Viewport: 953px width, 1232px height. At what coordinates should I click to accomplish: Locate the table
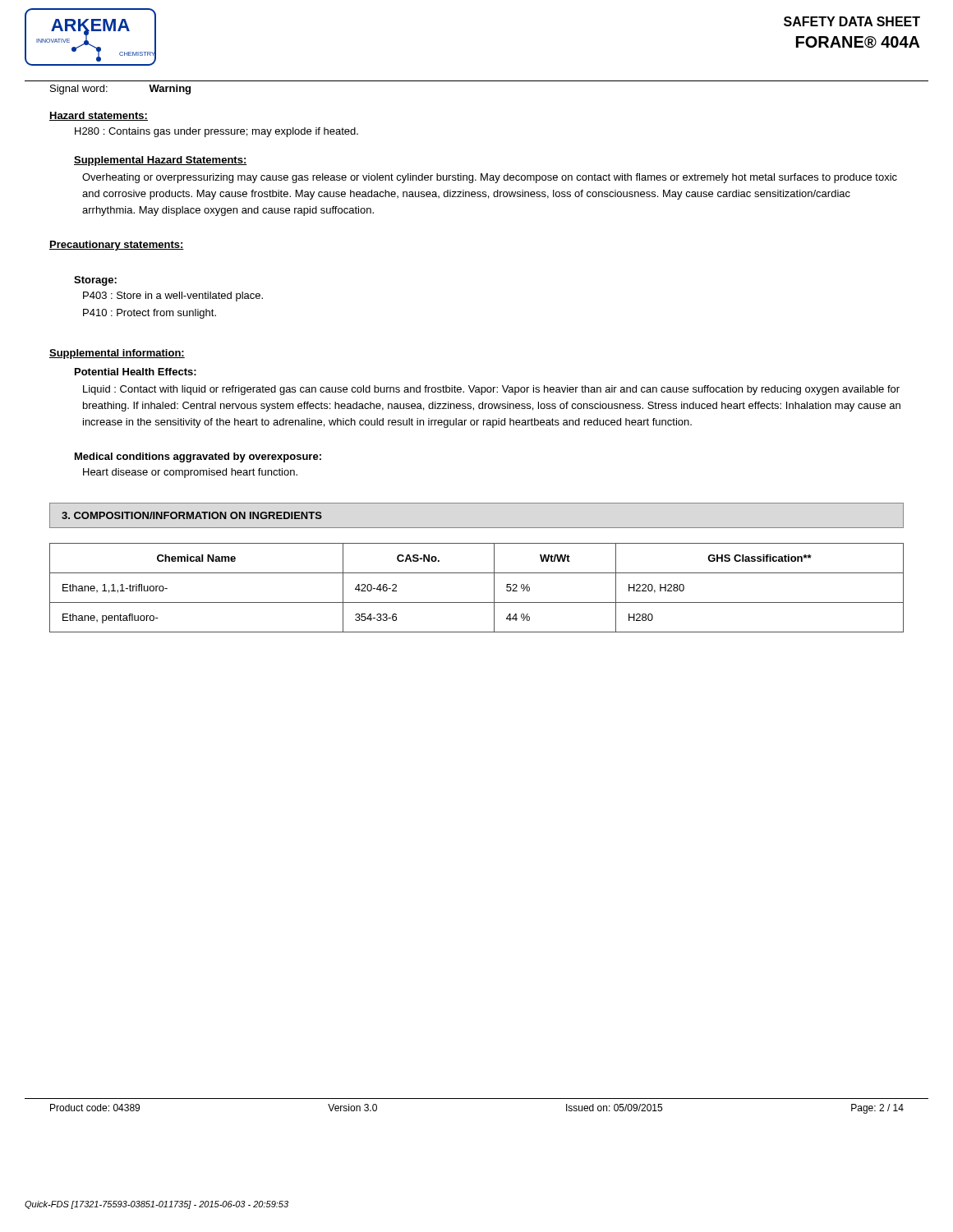[x=476, y=588]
